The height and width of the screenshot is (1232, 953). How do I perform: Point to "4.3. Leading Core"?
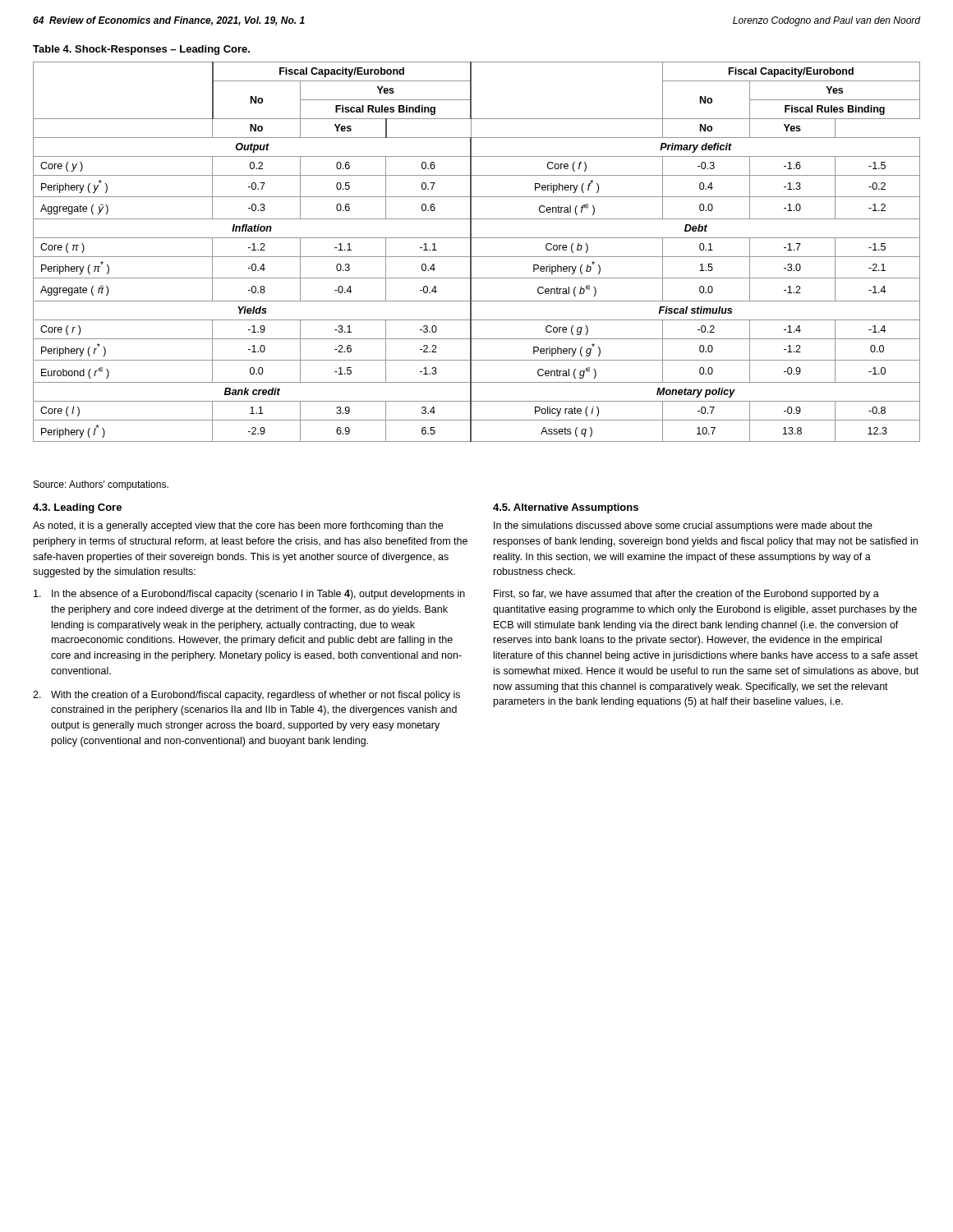(x=77, y=507)
